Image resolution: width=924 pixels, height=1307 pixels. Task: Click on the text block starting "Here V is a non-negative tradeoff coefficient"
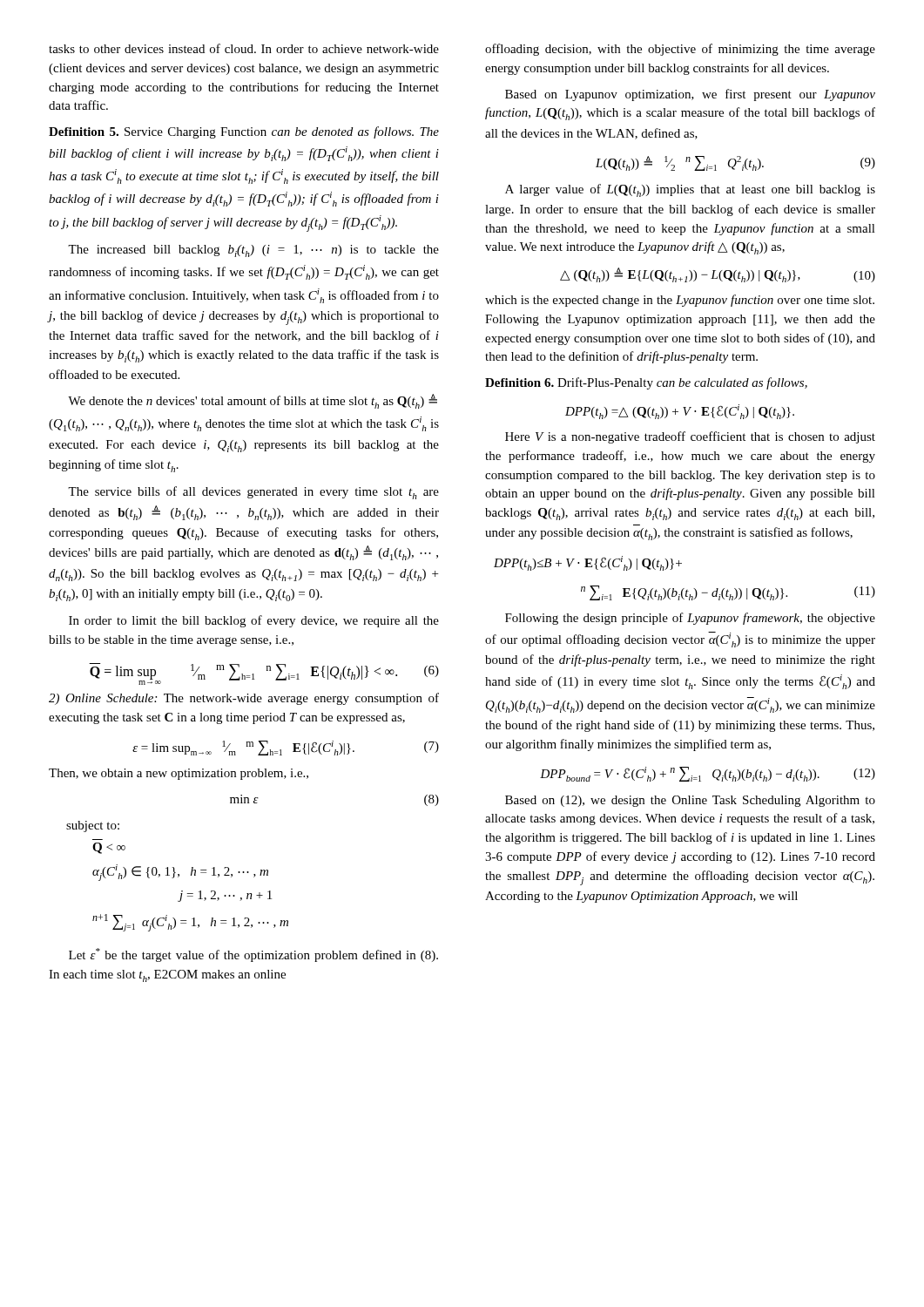coord(680,486)
